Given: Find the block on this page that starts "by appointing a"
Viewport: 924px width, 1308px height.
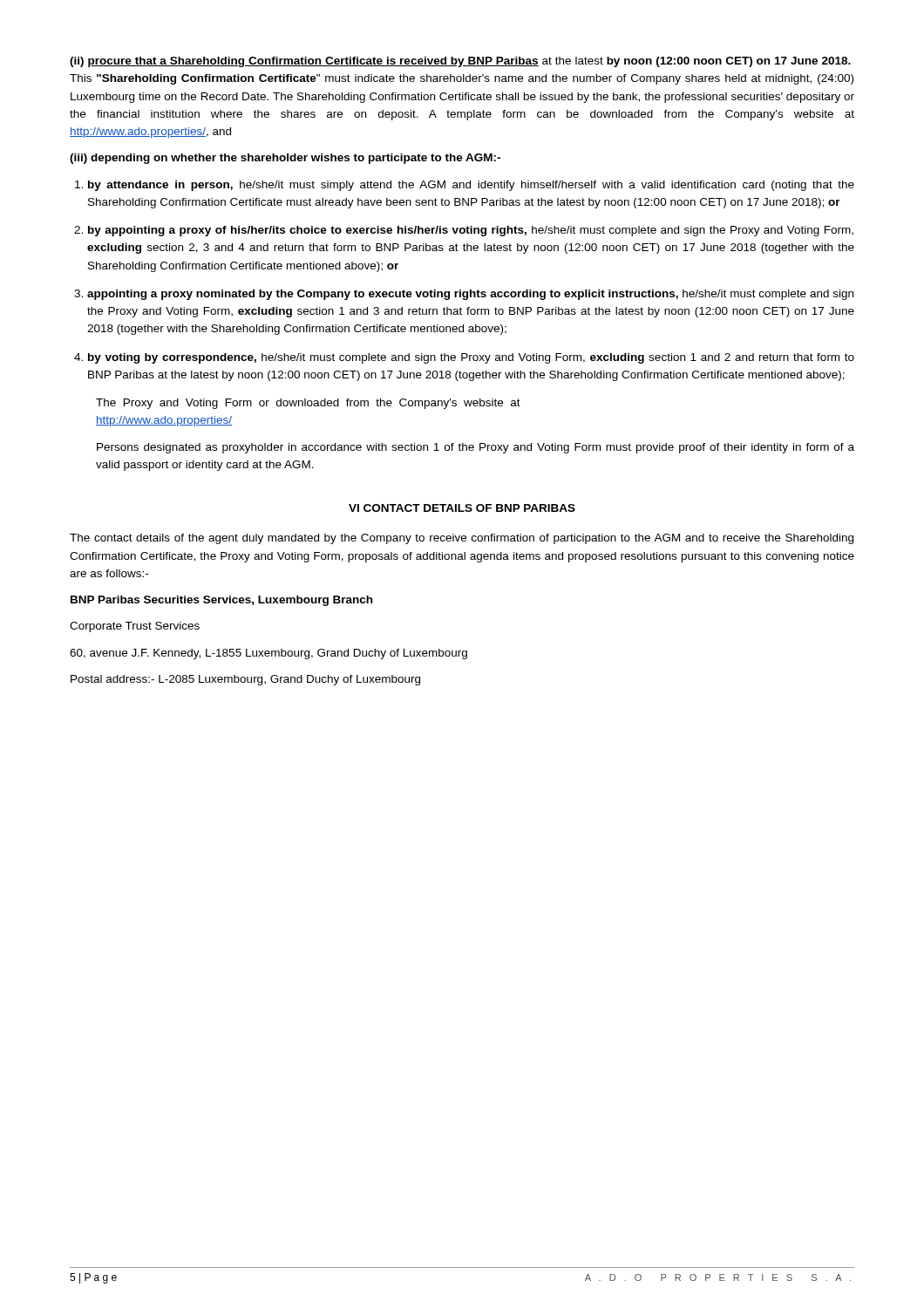Looking at the screenshot, I should coord(471,247).
